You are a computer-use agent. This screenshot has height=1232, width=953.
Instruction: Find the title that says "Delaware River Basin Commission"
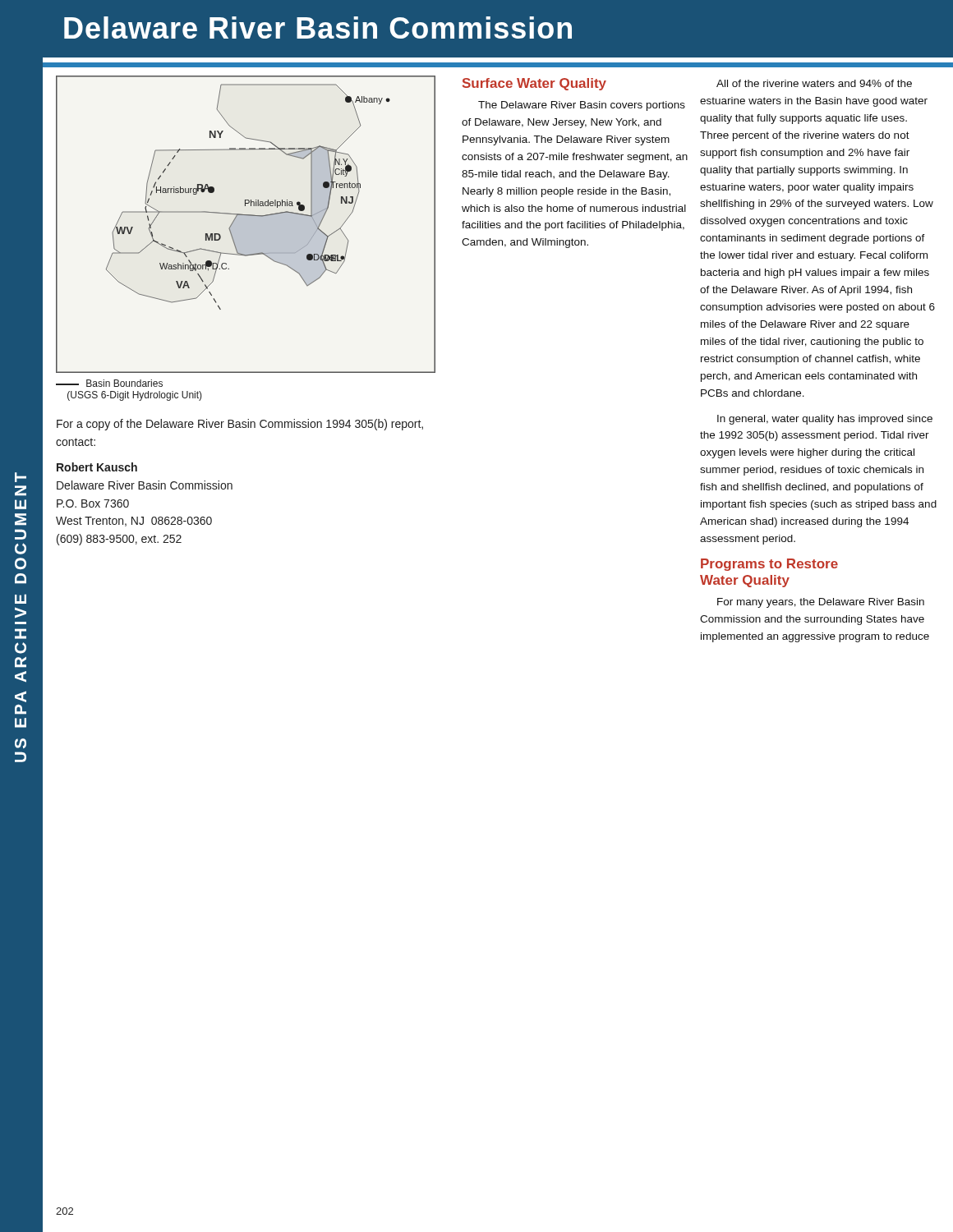[x=498, y=29]
